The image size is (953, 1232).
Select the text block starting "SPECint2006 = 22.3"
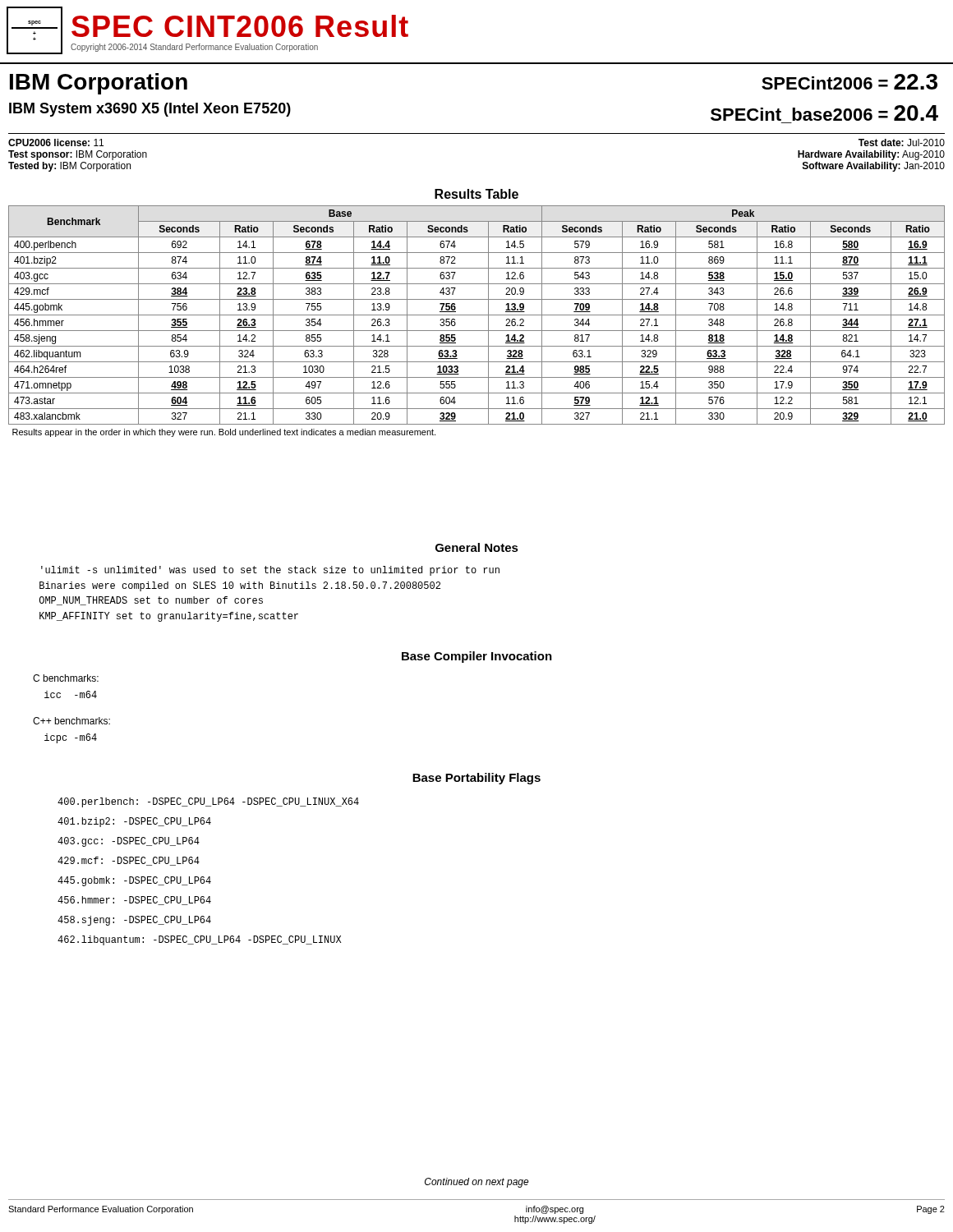[850, 82]
